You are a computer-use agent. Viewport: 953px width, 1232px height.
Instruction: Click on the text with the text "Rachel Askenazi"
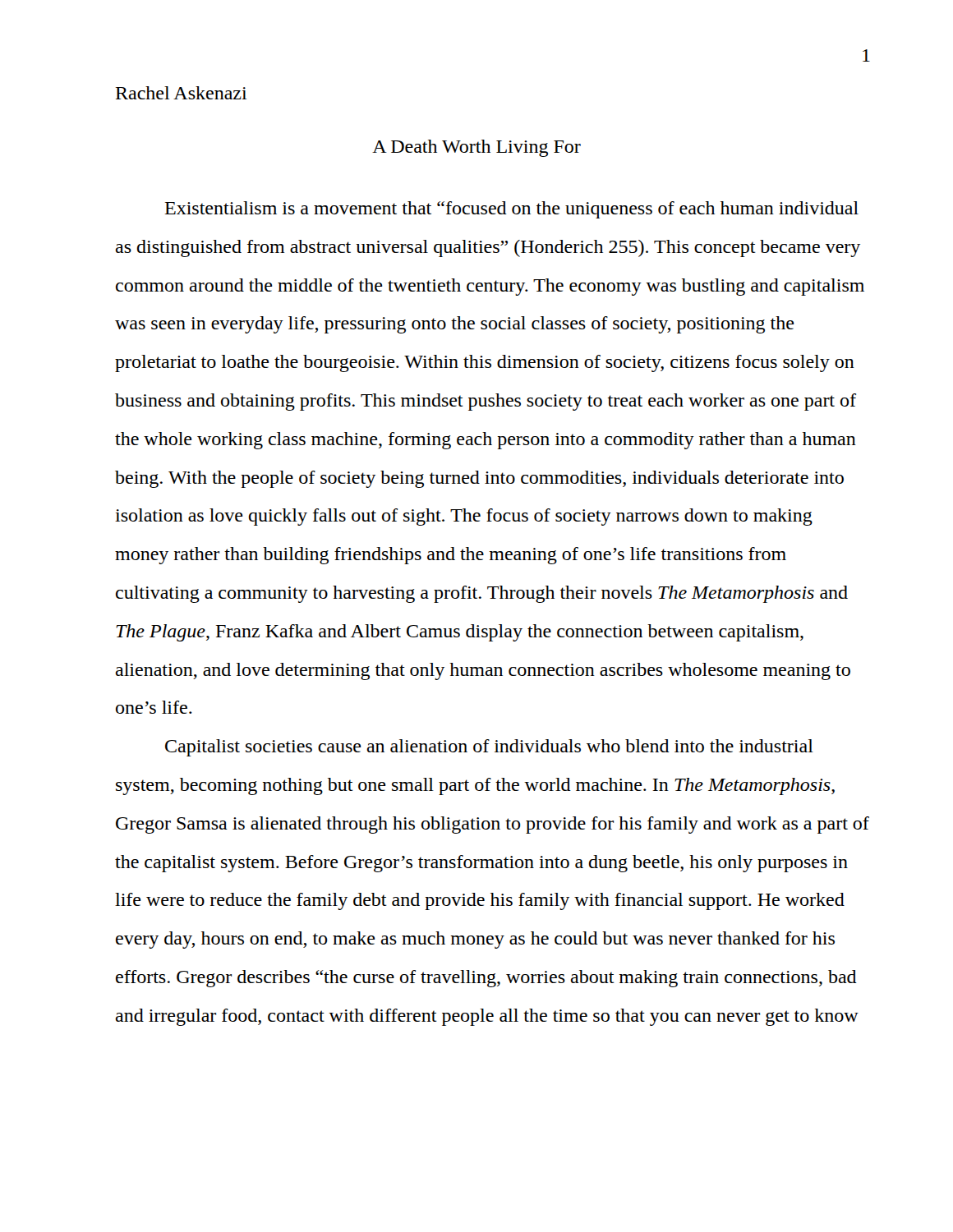[181, 93]
